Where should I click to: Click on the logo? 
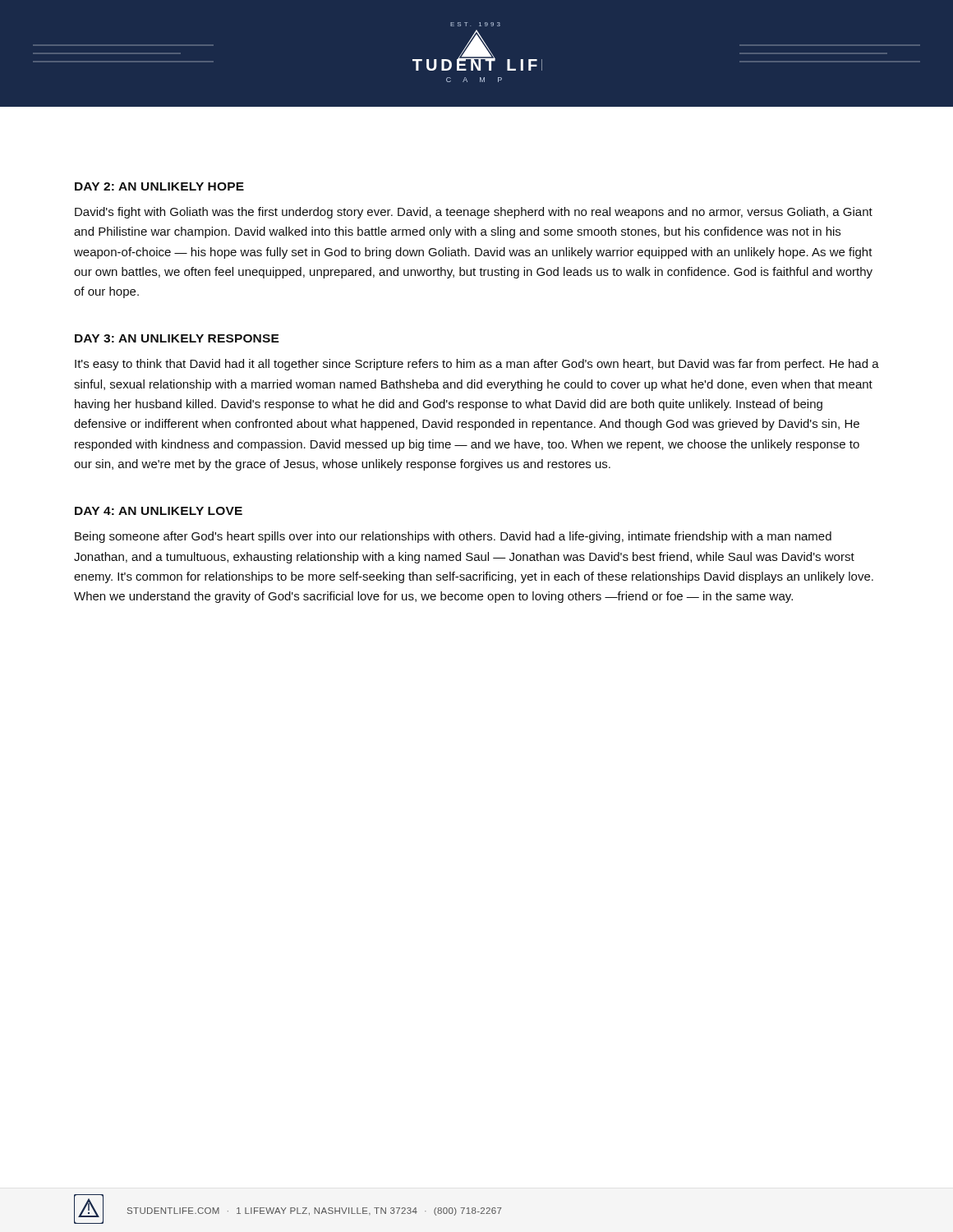pyautogui.click(x=476, y=53)
